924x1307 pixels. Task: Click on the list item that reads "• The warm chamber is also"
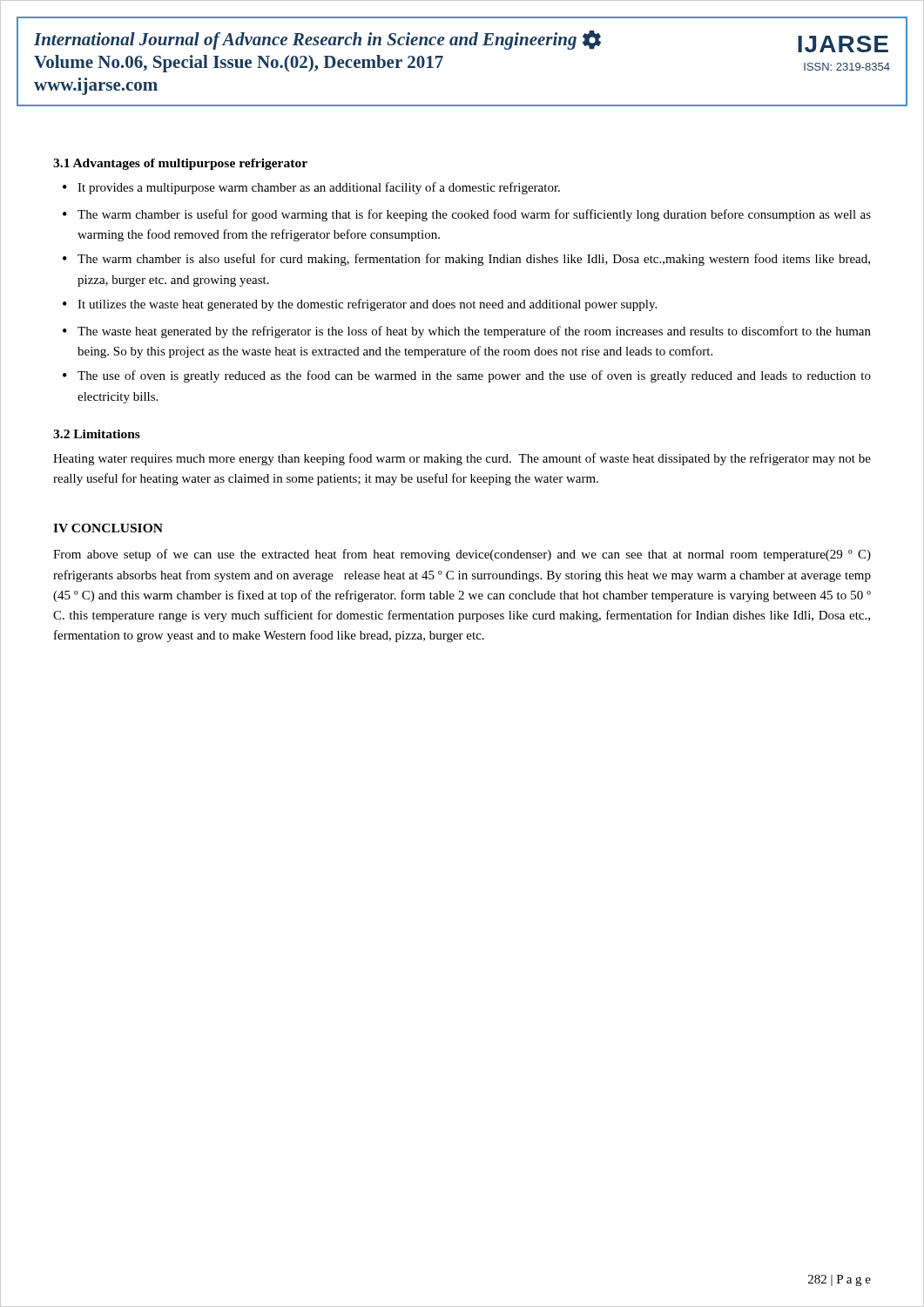click(x=466, y=270)
